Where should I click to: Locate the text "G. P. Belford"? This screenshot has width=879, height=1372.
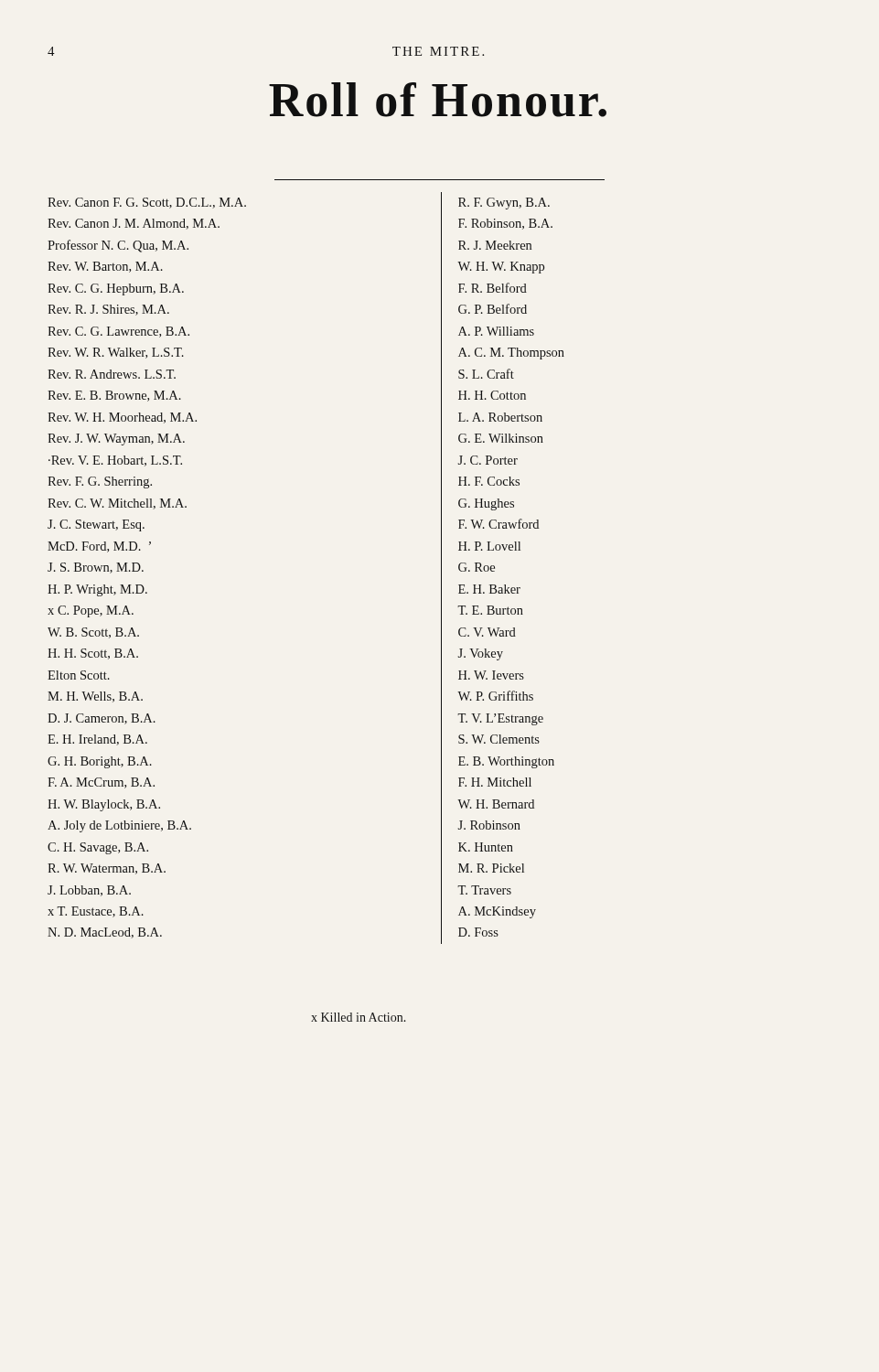492,310
